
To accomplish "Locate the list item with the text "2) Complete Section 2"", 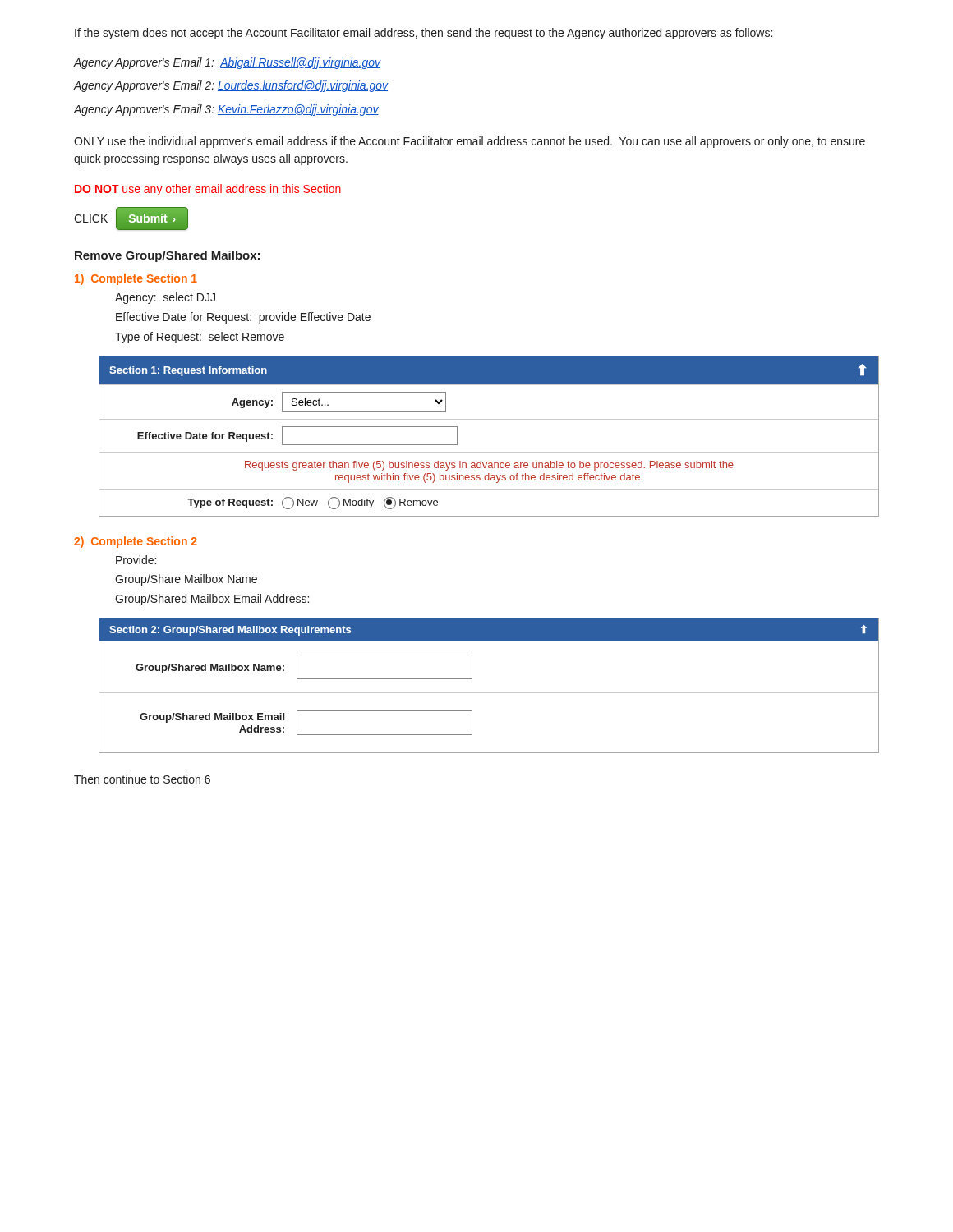I will [x=136, y=541].
